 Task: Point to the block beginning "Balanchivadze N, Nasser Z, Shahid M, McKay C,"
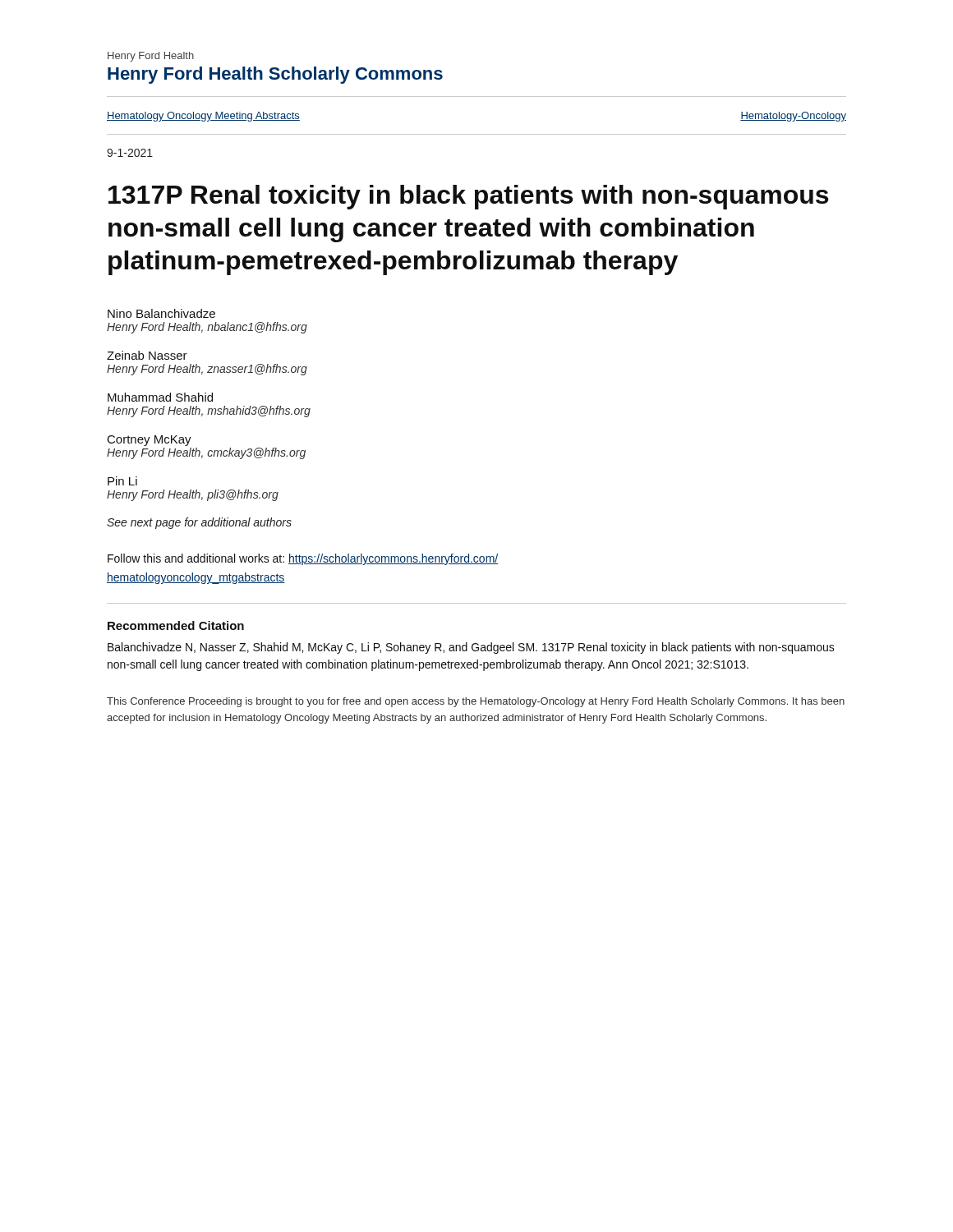pyautogui.click(x=476, y=656)
